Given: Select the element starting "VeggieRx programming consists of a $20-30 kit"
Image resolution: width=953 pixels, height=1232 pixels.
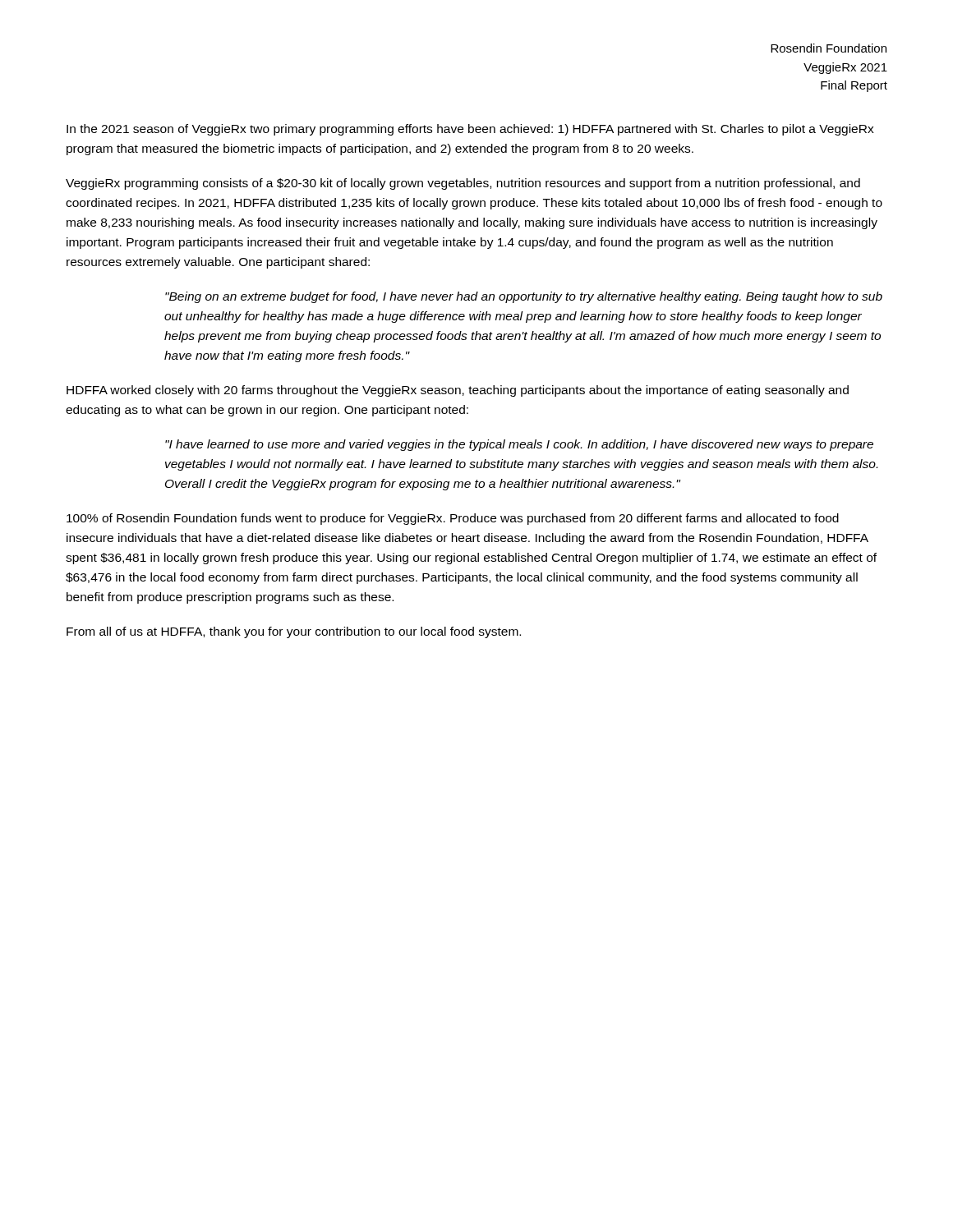Looking at the screenshot, I should point(476,223).
